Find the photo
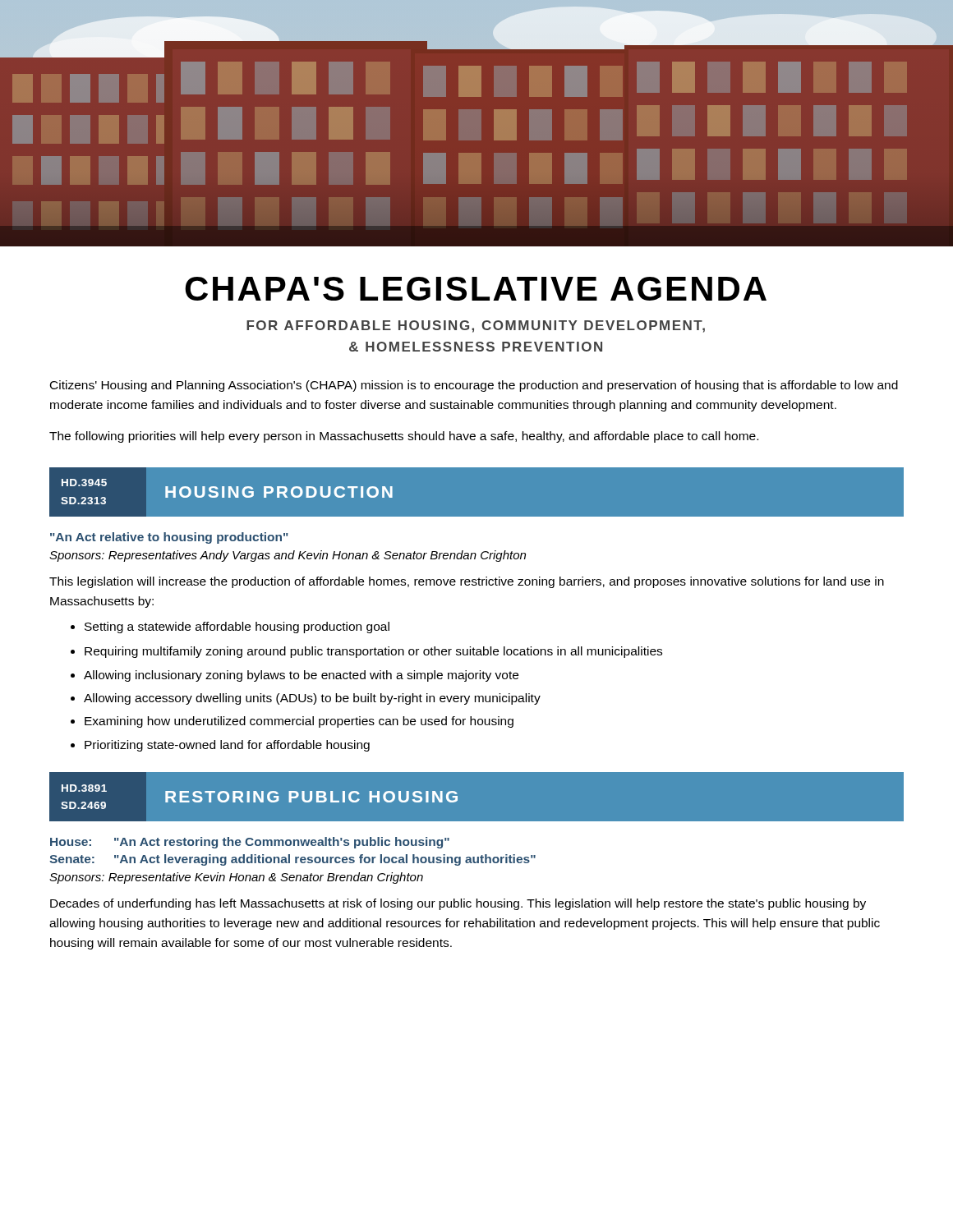This screenshot has height=1232, width=953. [476, 123]
